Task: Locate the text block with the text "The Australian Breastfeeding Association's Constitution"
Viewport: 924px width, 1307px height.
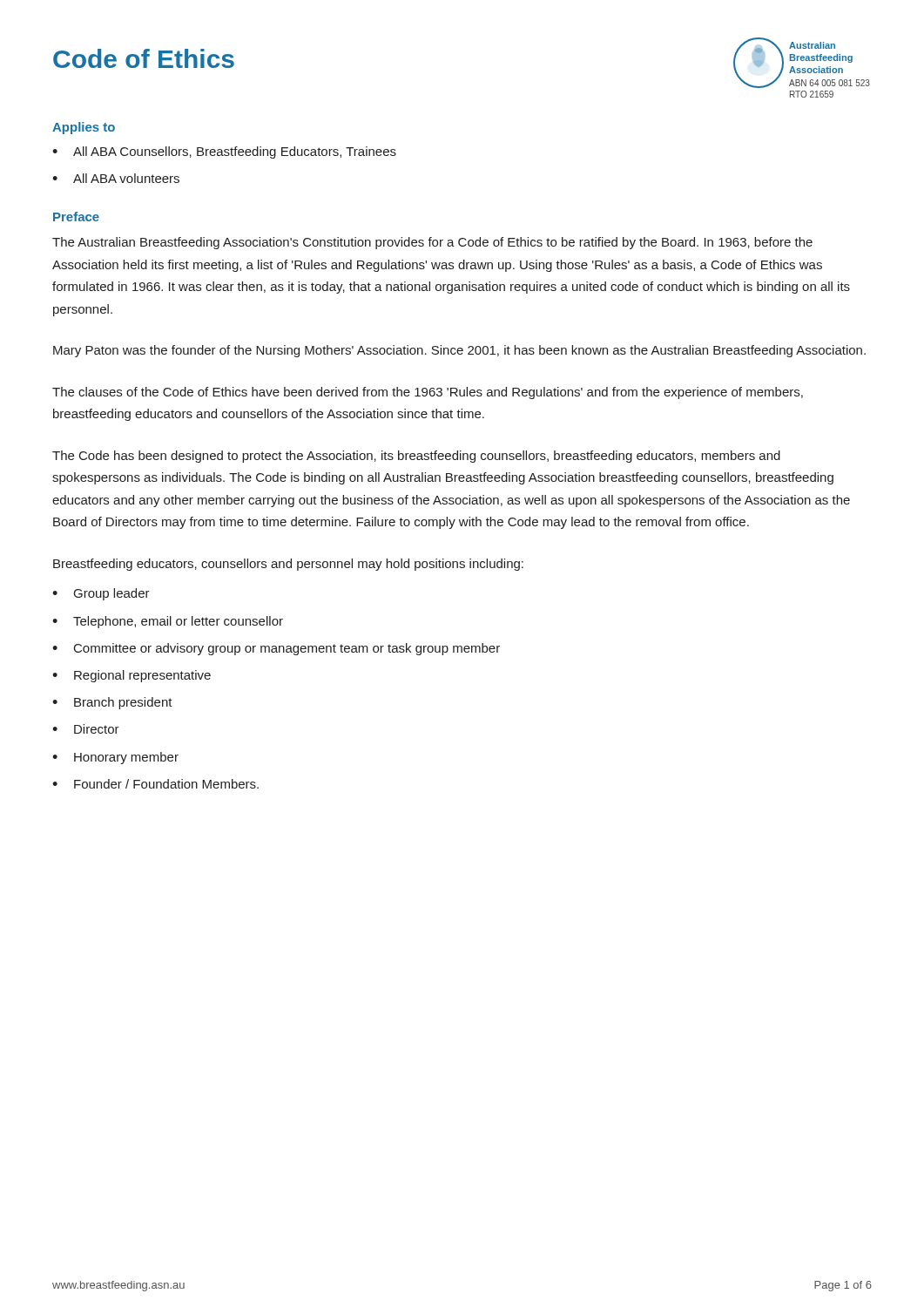Action: point(451,275)
